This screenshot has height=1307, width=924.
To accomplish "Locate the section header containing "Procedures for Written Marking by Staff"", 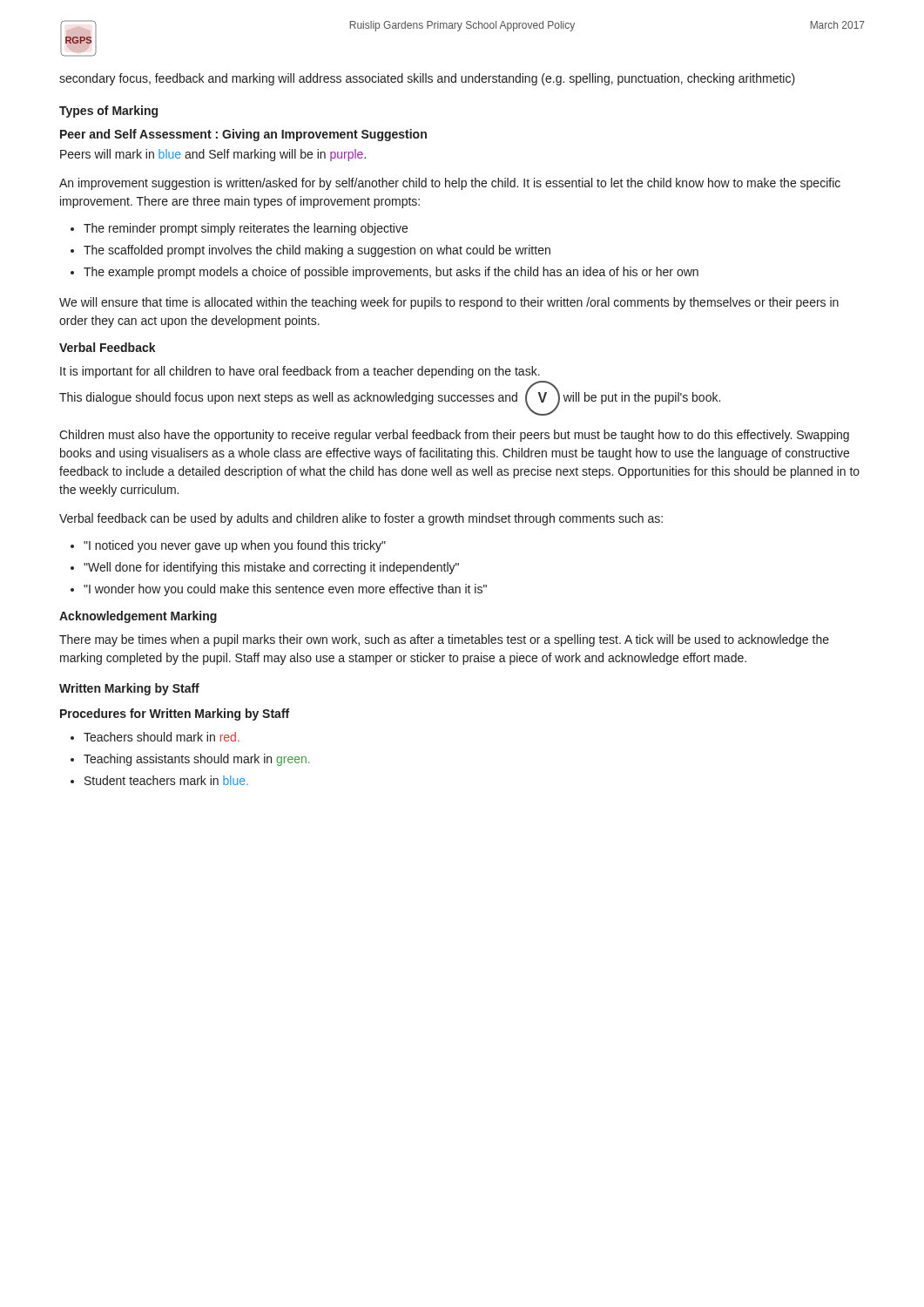I will (174, 714).
